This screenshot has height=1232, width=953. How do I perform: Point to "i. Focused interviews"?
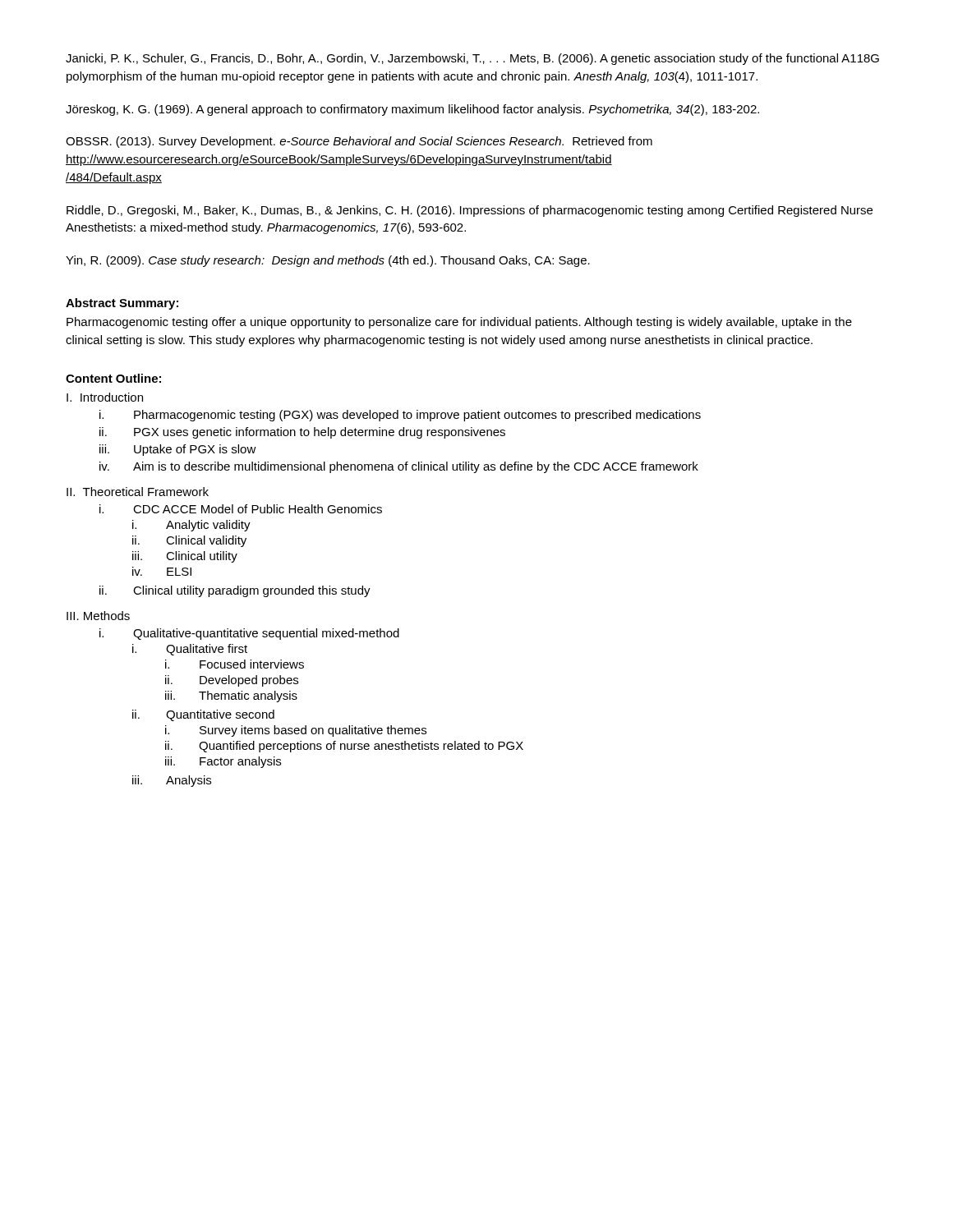(x=234, y=664)
